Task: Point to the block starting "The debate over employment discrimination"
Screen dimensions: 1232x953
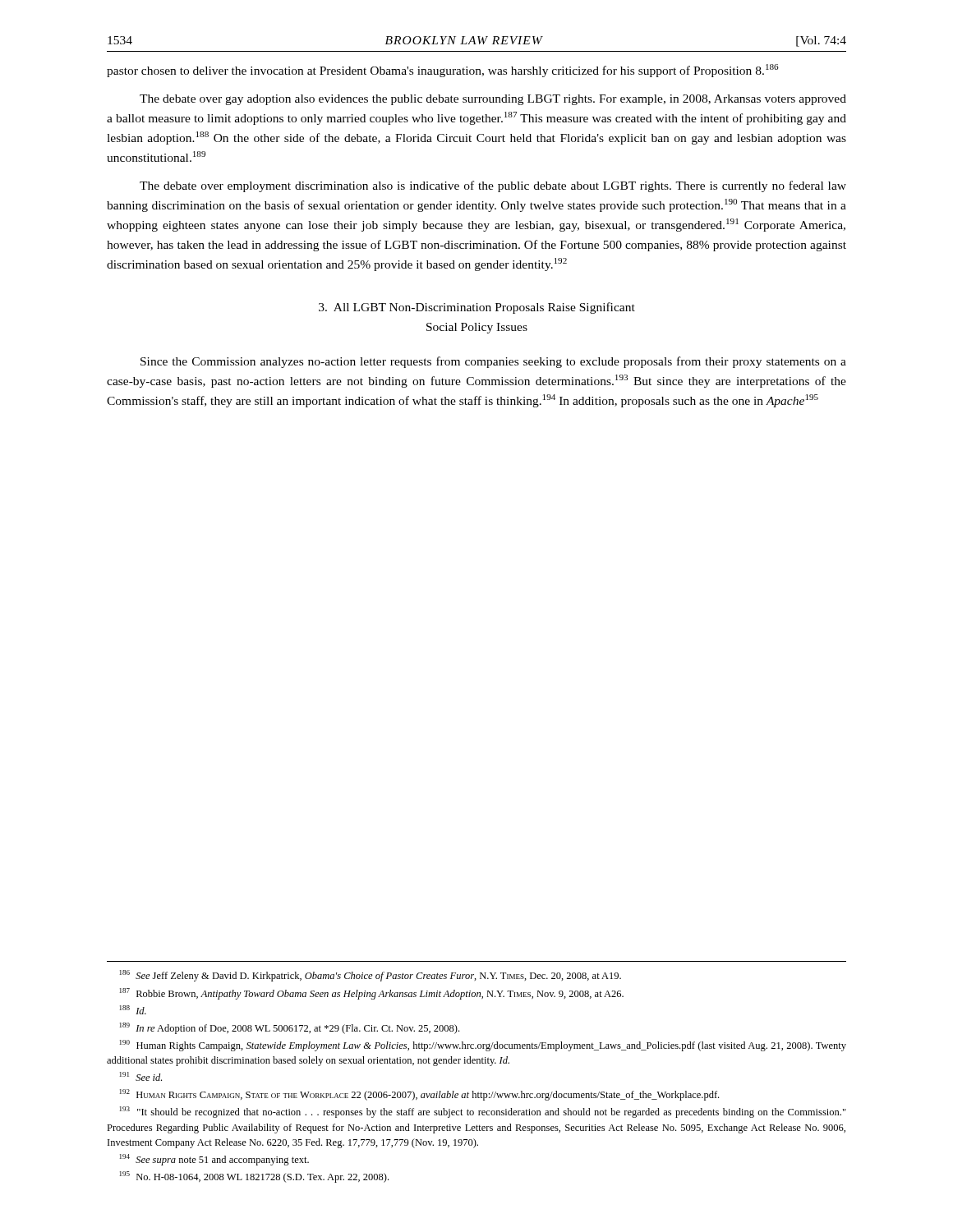Action: click(x=476, y=225)
